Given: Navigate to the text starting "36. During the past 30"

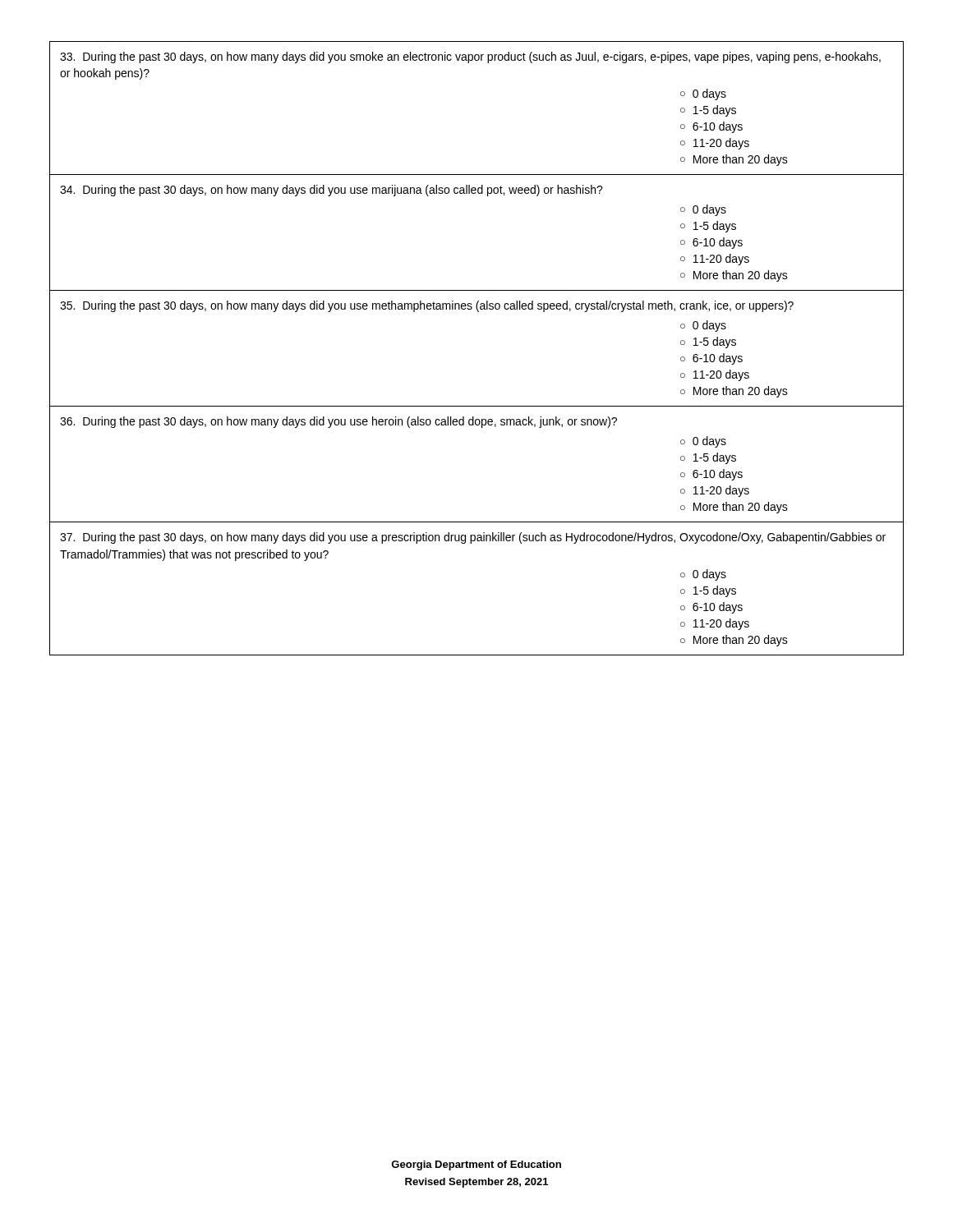Looking at the screenshot, I should point(338,422).
